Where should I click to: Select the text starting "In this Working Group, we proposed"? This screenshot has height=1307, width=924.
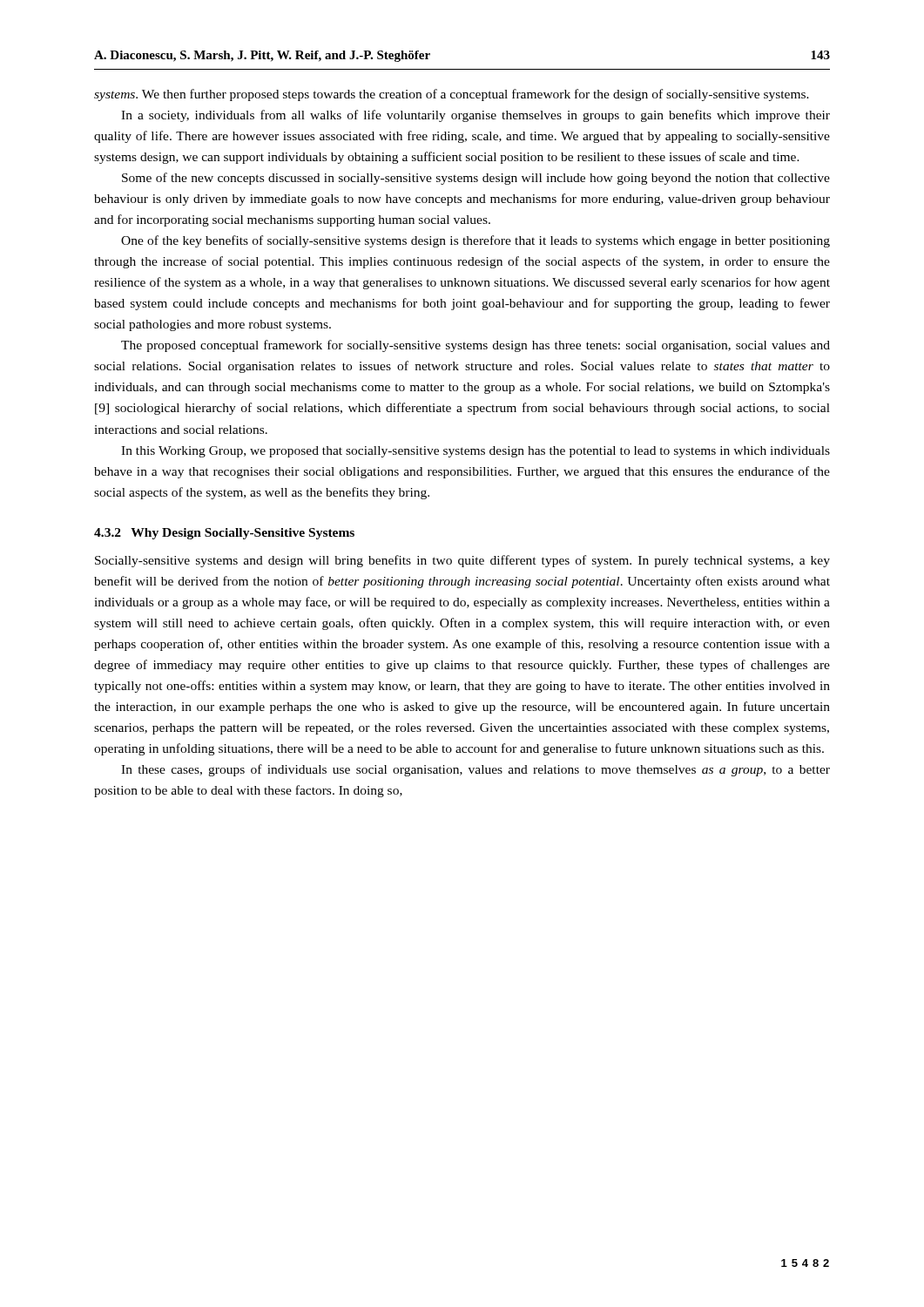click(462, 471)
